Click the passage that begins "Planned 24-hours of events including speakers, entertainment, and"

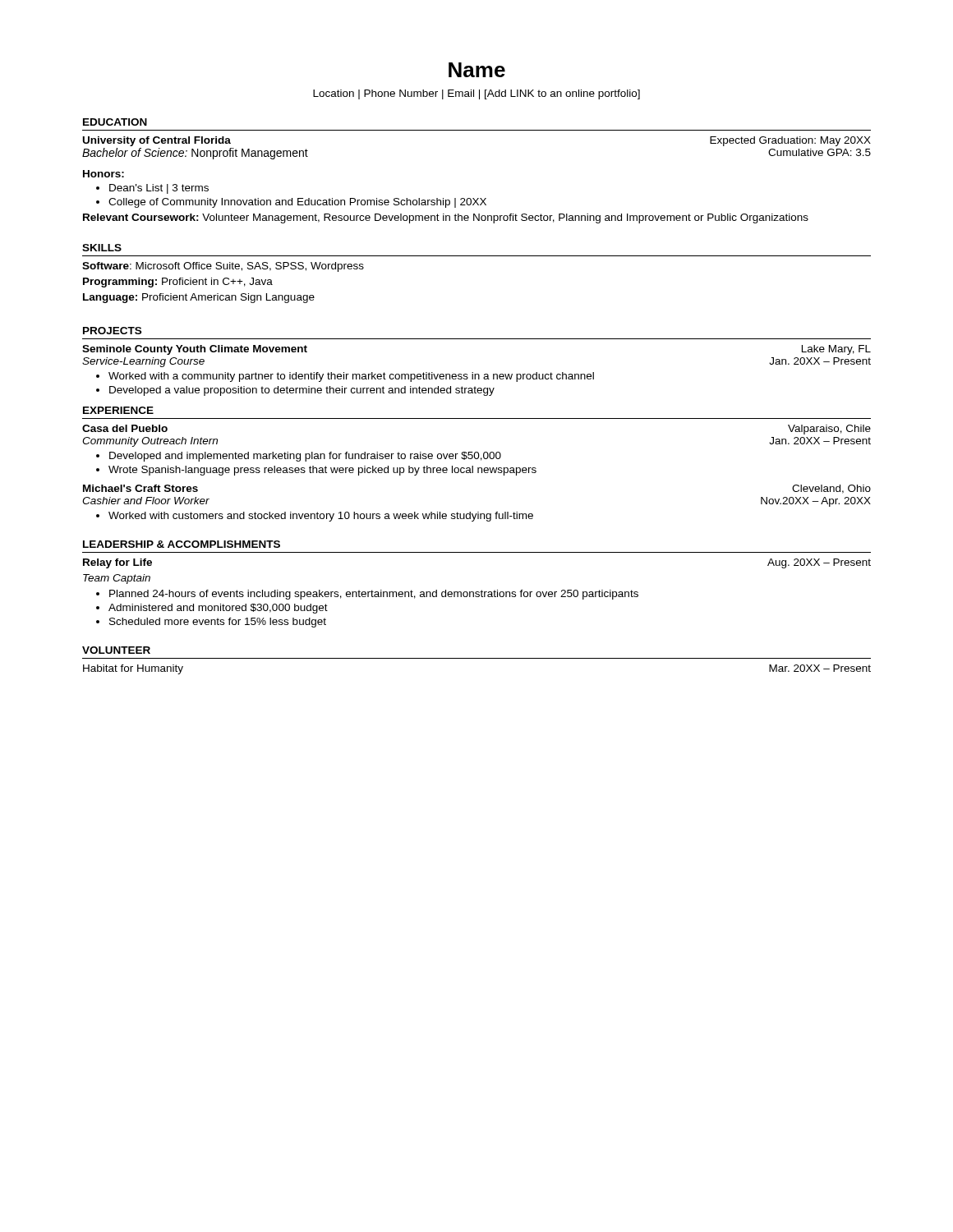(x=476, y=593)
